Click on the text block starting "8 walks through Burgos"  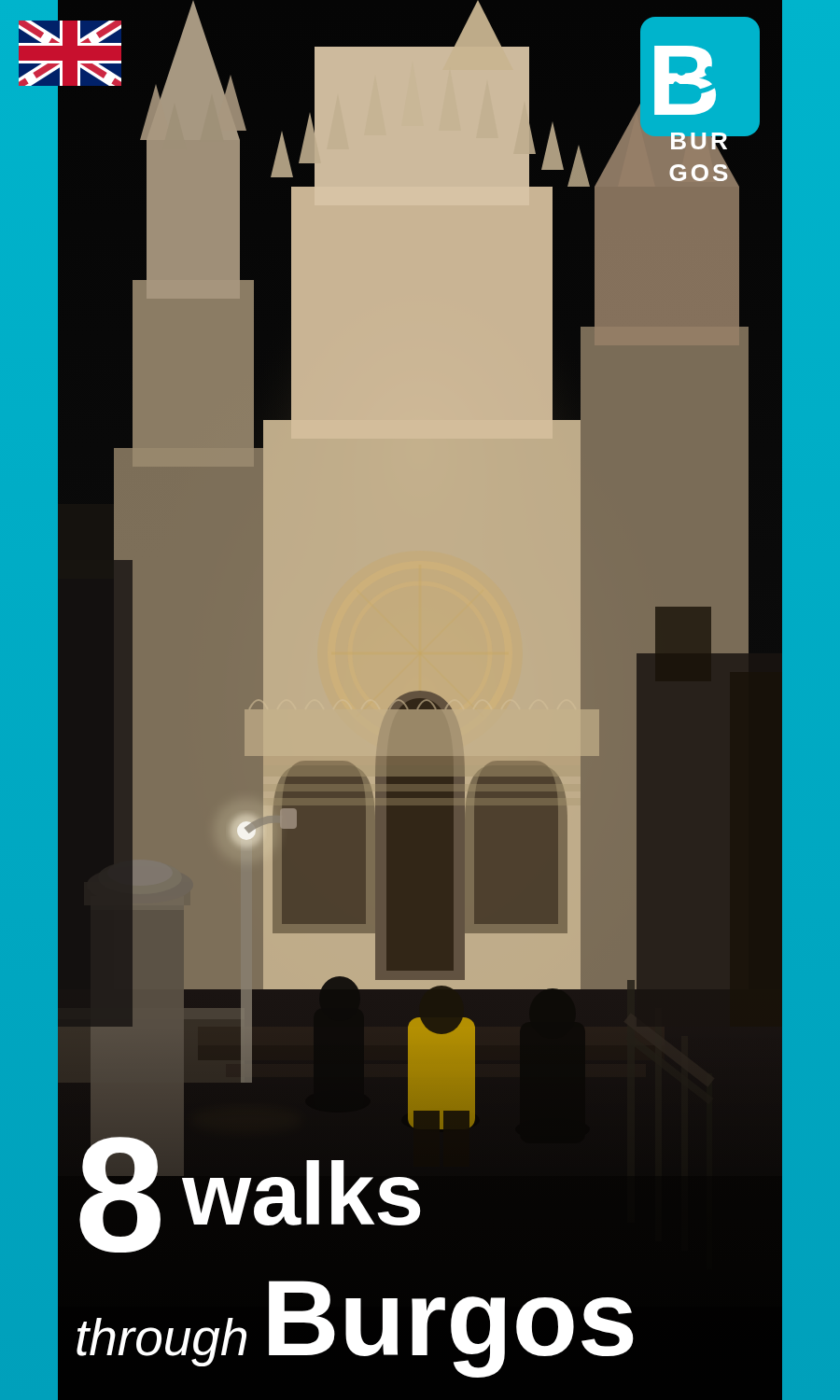pos(356,1242)
